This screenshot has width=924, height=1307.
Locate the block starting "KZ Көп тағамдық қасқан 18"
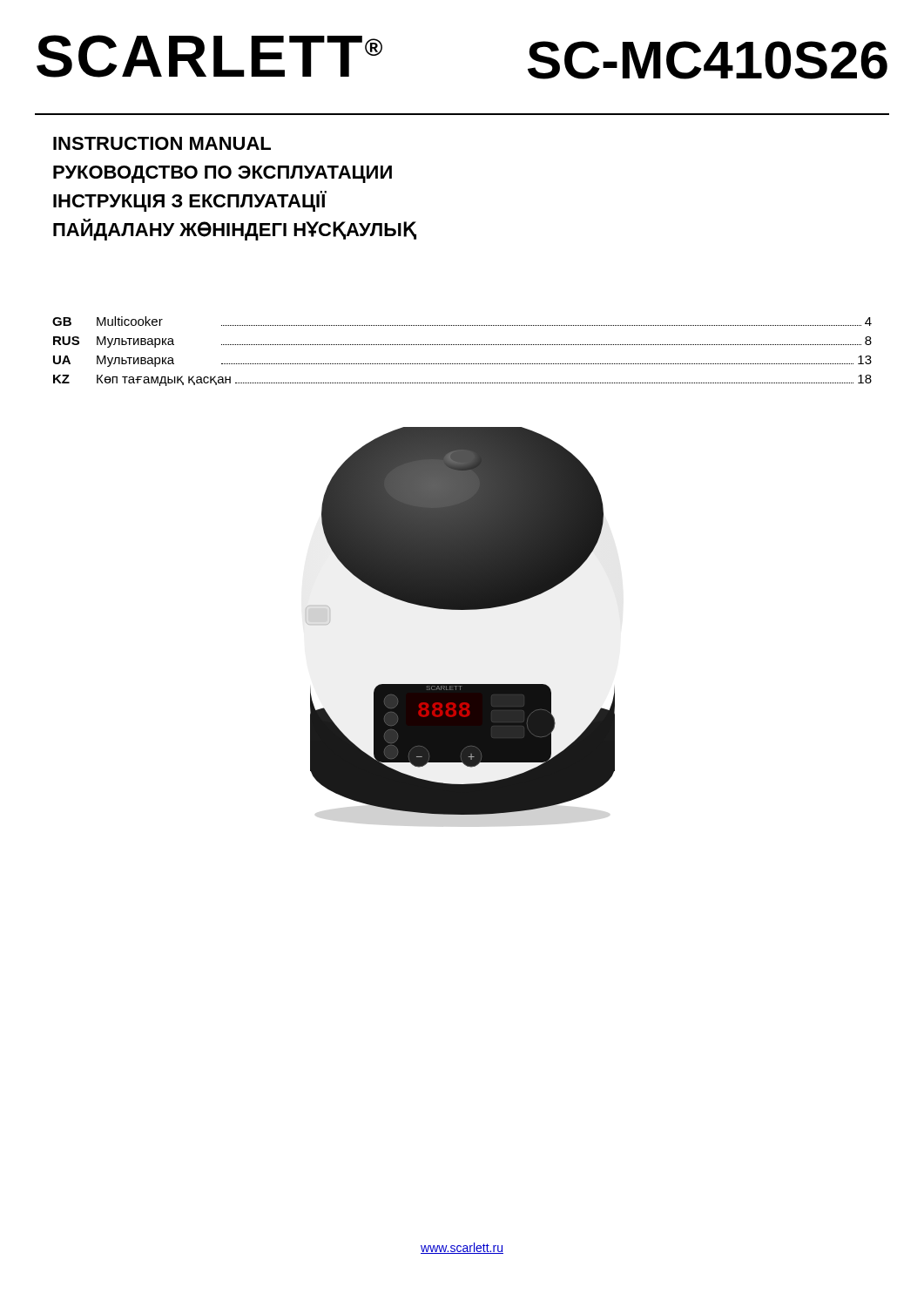click(x=462, y=379)
